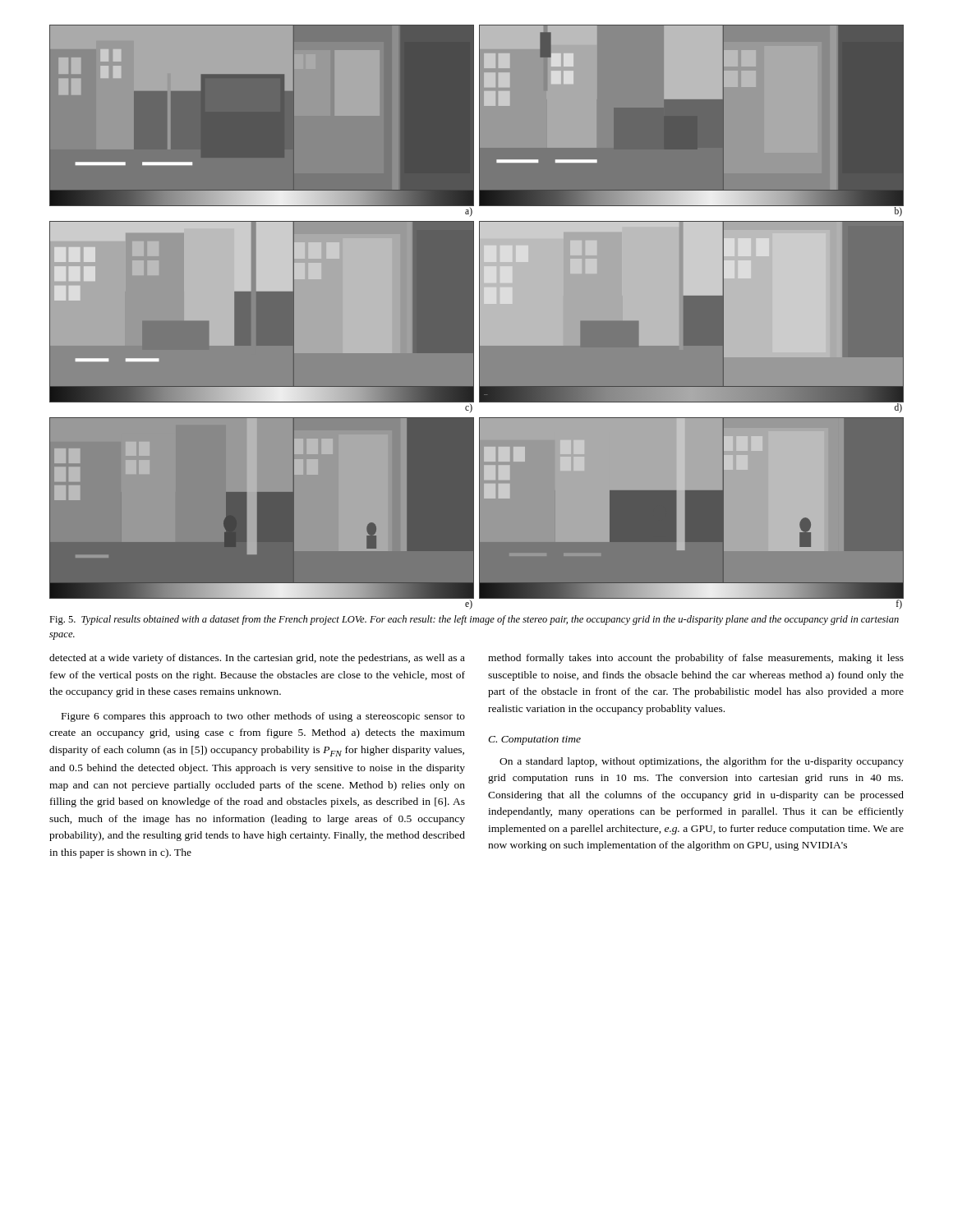Navigate to the region starting "Fig. 5. Typical results obtained with a dataset"
The image size is (953, 1232).
474,626
